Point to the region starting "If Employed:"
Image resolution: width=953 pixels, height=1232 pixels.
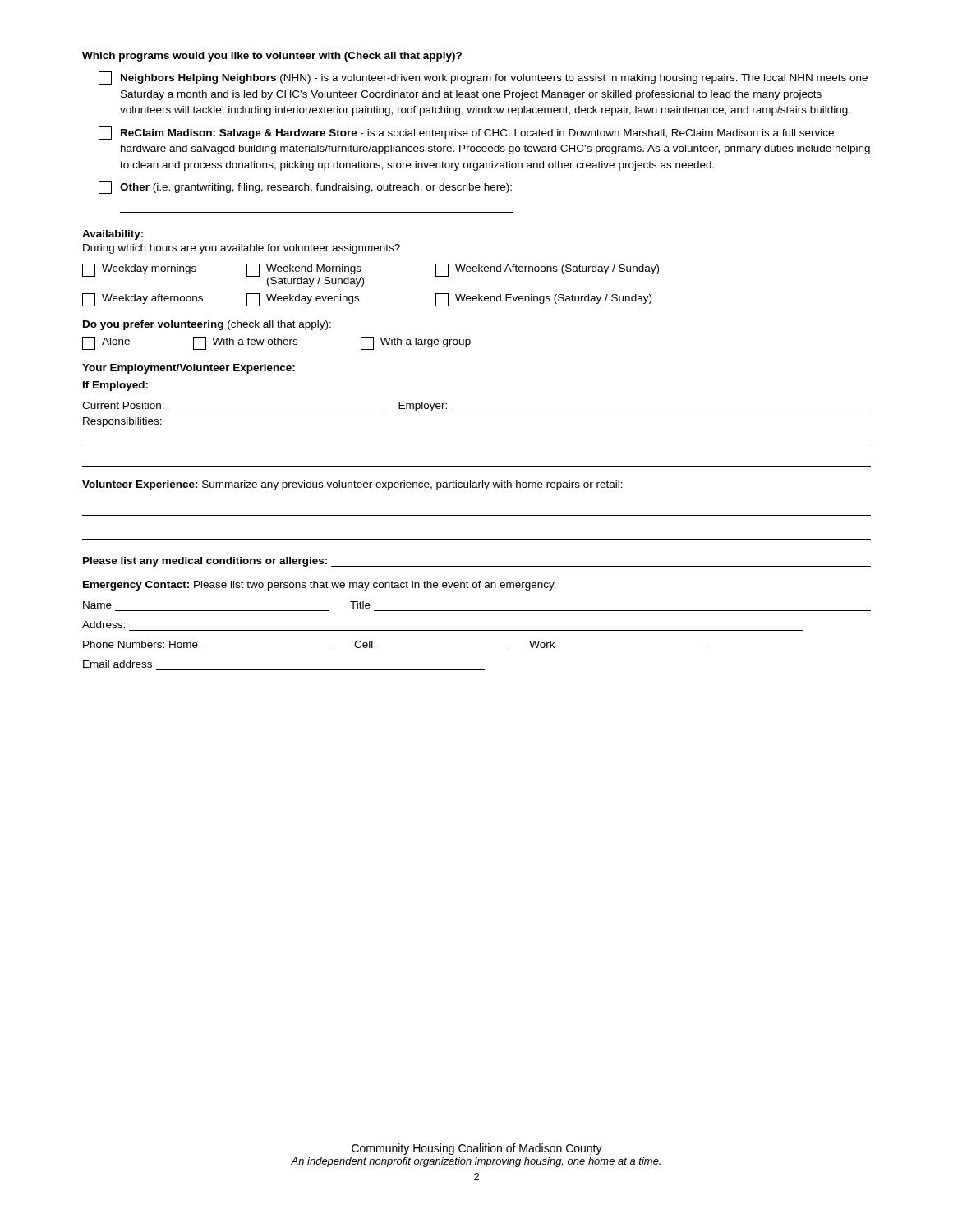click(115, 385)
